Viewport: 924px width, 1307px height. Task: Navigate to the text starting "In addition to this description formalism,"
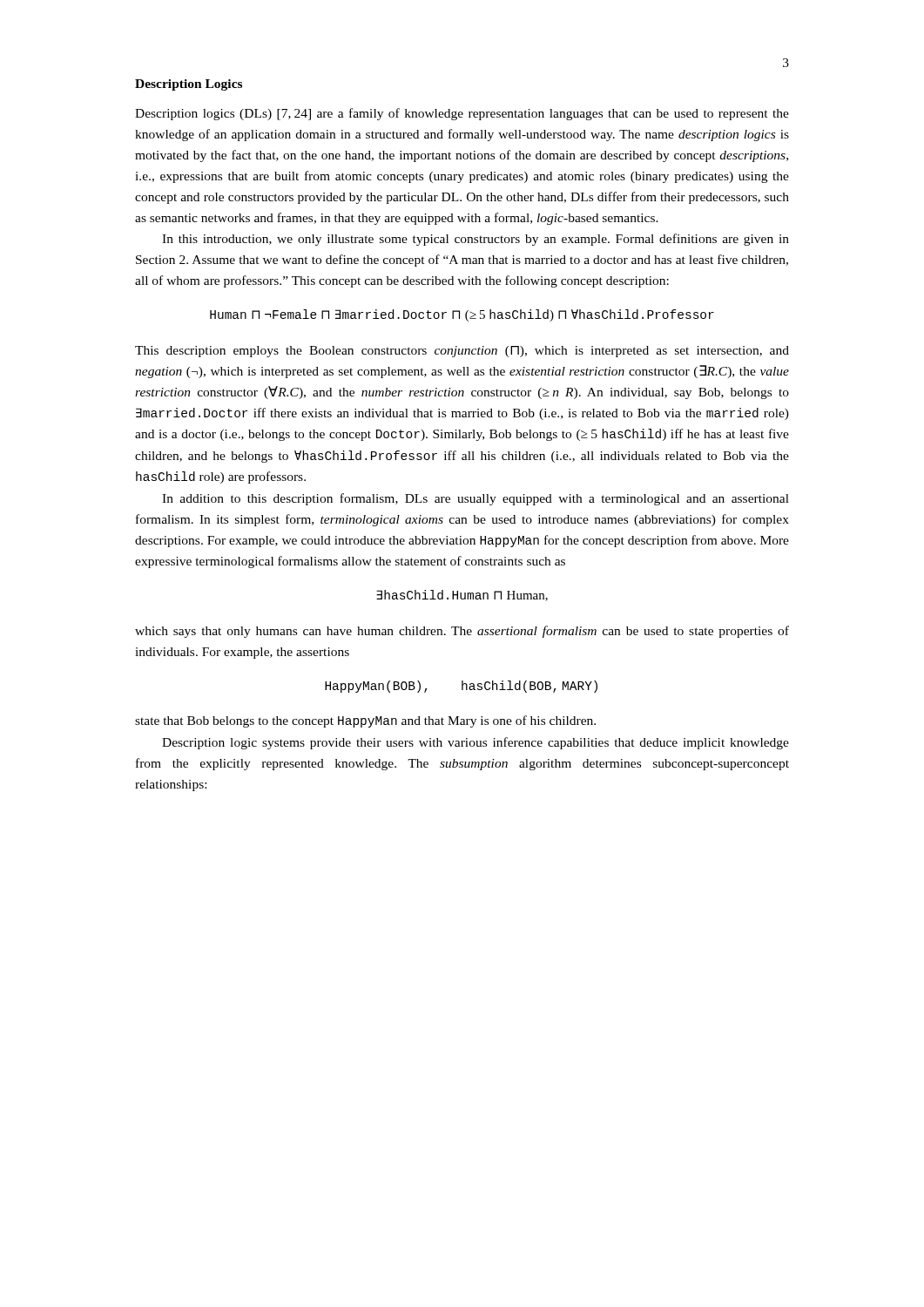(462, 529)
